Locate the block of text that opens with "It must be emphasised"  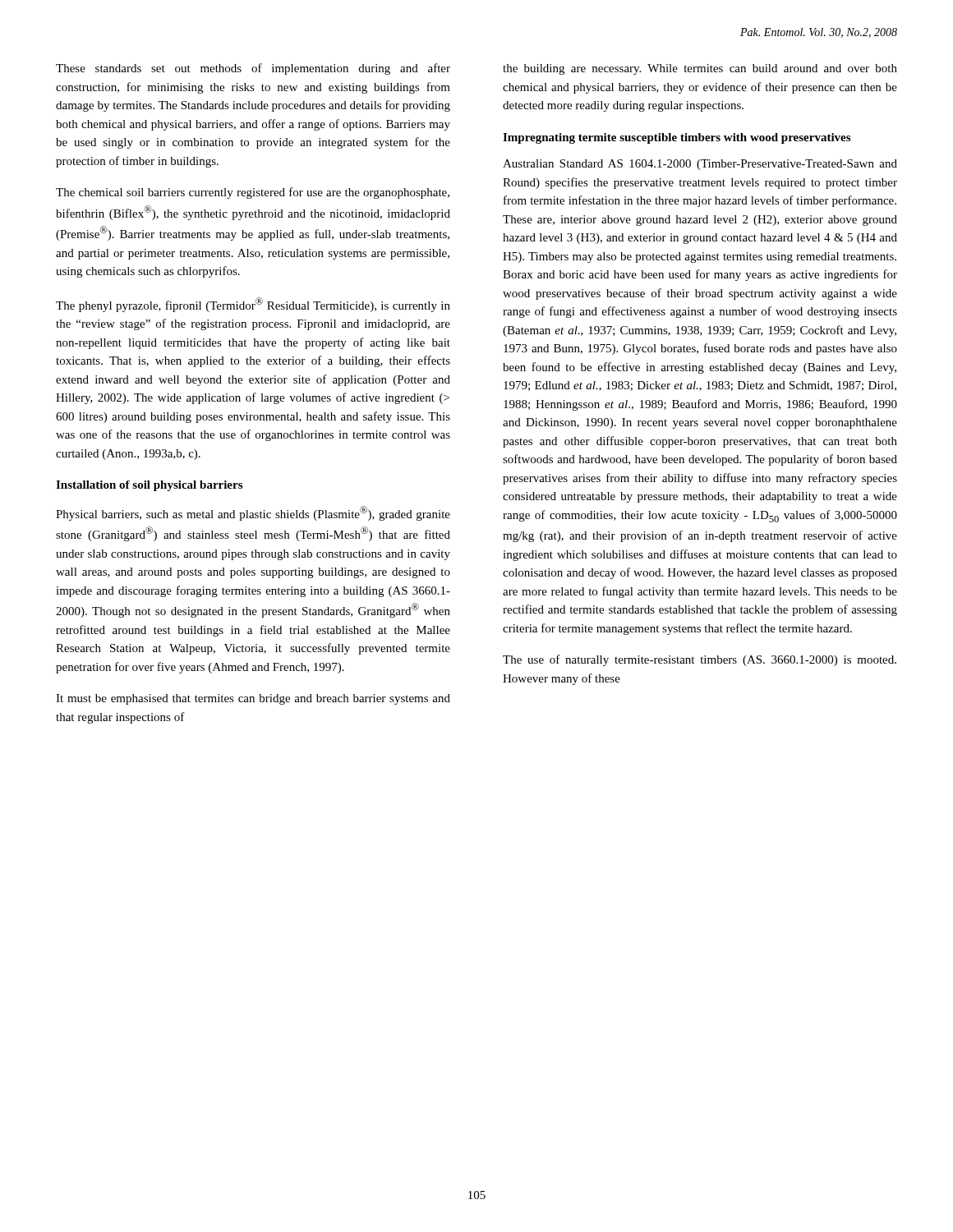coord(253,707)
